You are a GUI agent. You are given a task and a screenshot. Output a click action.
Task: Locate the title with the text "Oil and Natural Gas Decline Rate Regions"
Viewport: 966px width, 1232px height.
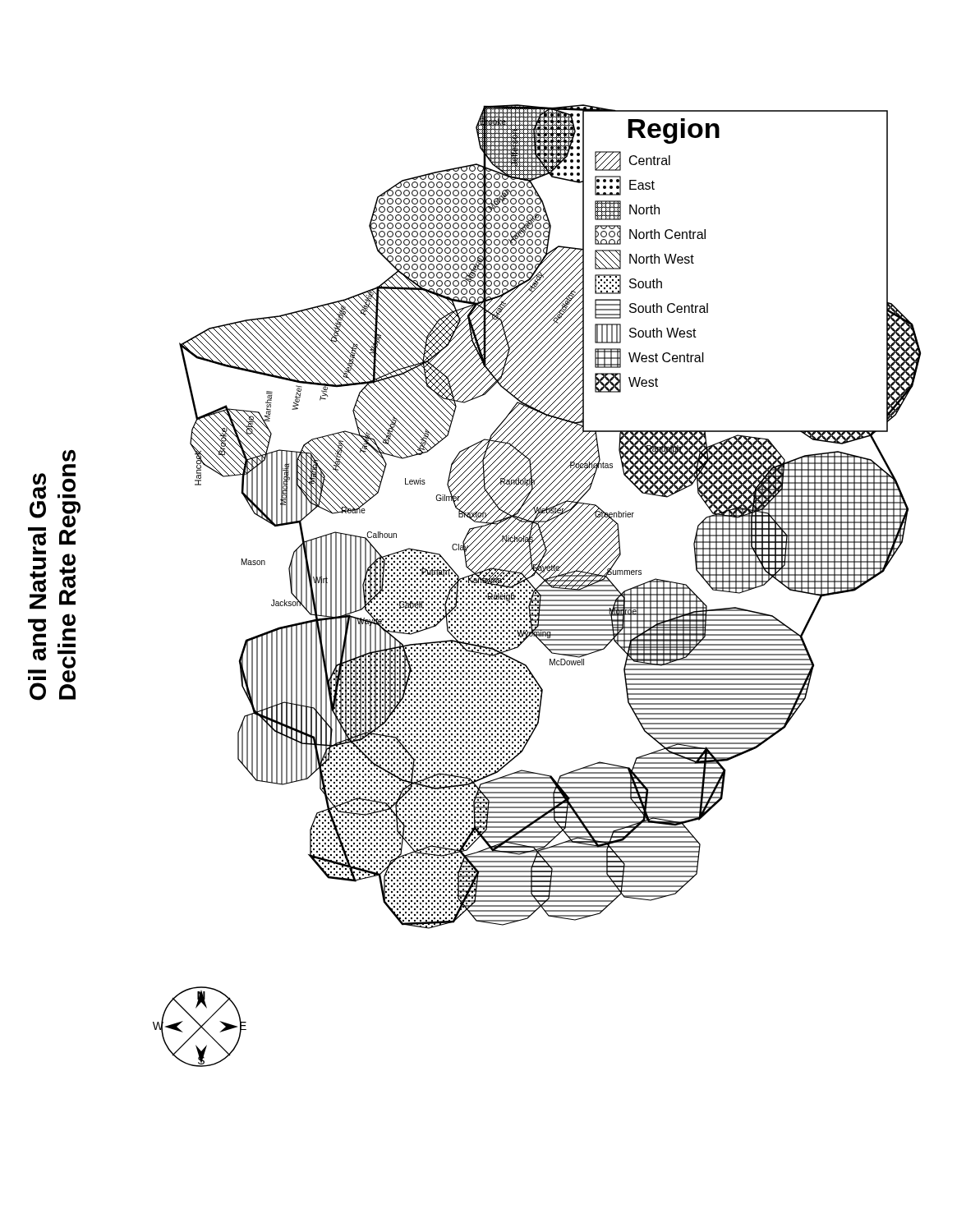coord(53,575)
